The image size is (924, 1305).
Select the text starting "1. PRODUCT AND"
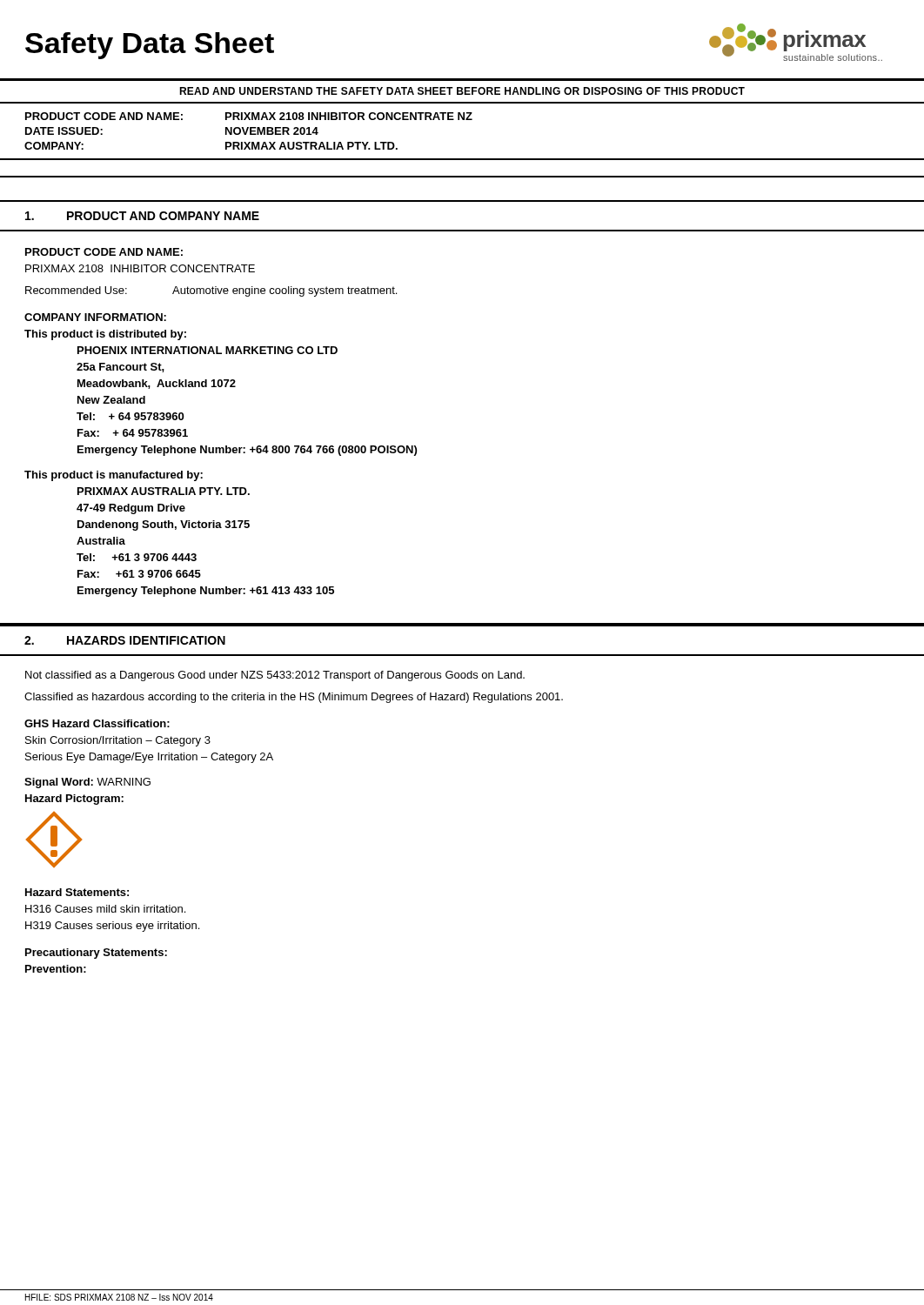tap(142, 216)
